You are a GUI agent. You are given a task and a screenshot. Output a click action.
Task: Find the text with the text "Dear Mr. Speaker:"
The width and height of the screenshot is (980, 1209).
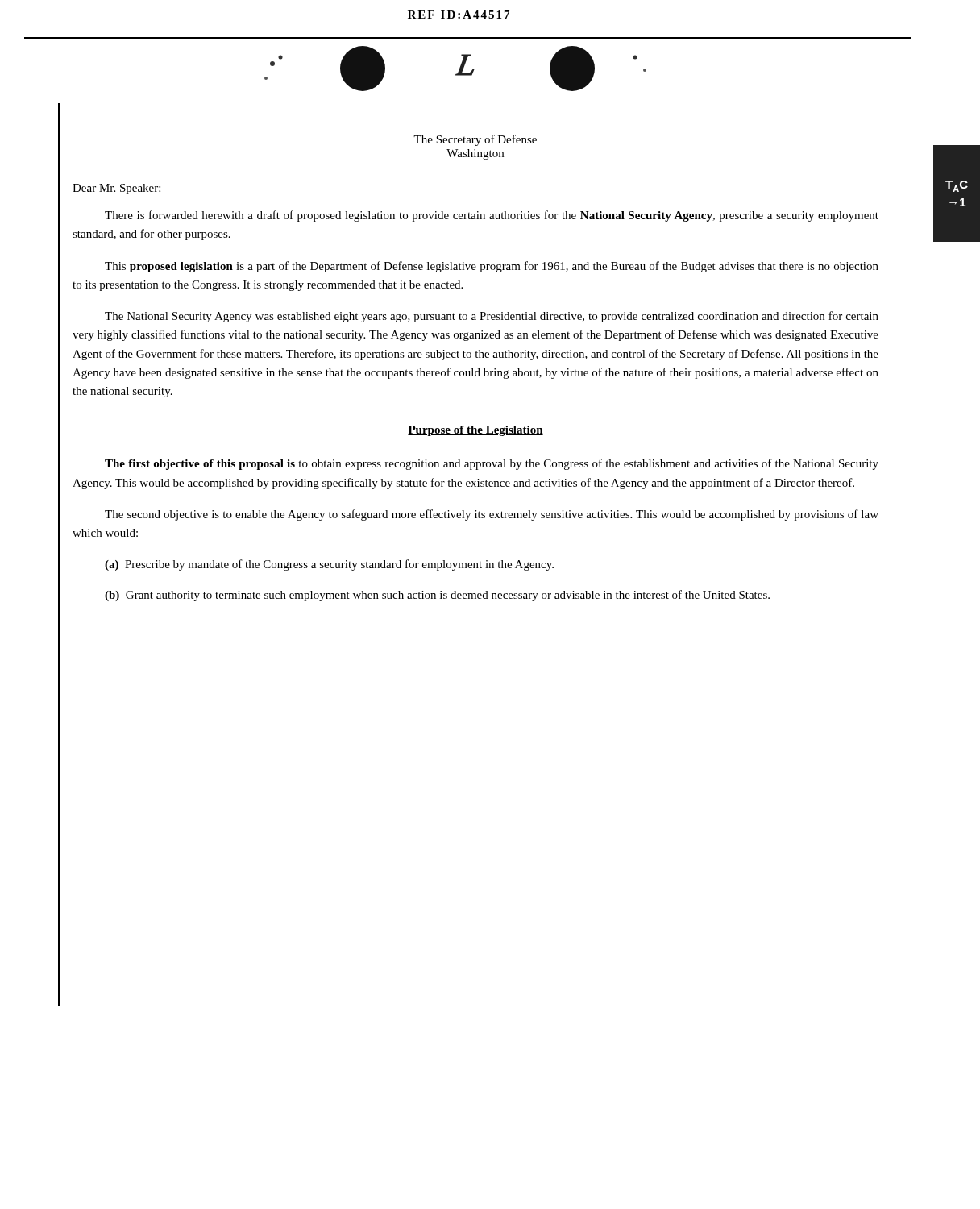[117, 188]
